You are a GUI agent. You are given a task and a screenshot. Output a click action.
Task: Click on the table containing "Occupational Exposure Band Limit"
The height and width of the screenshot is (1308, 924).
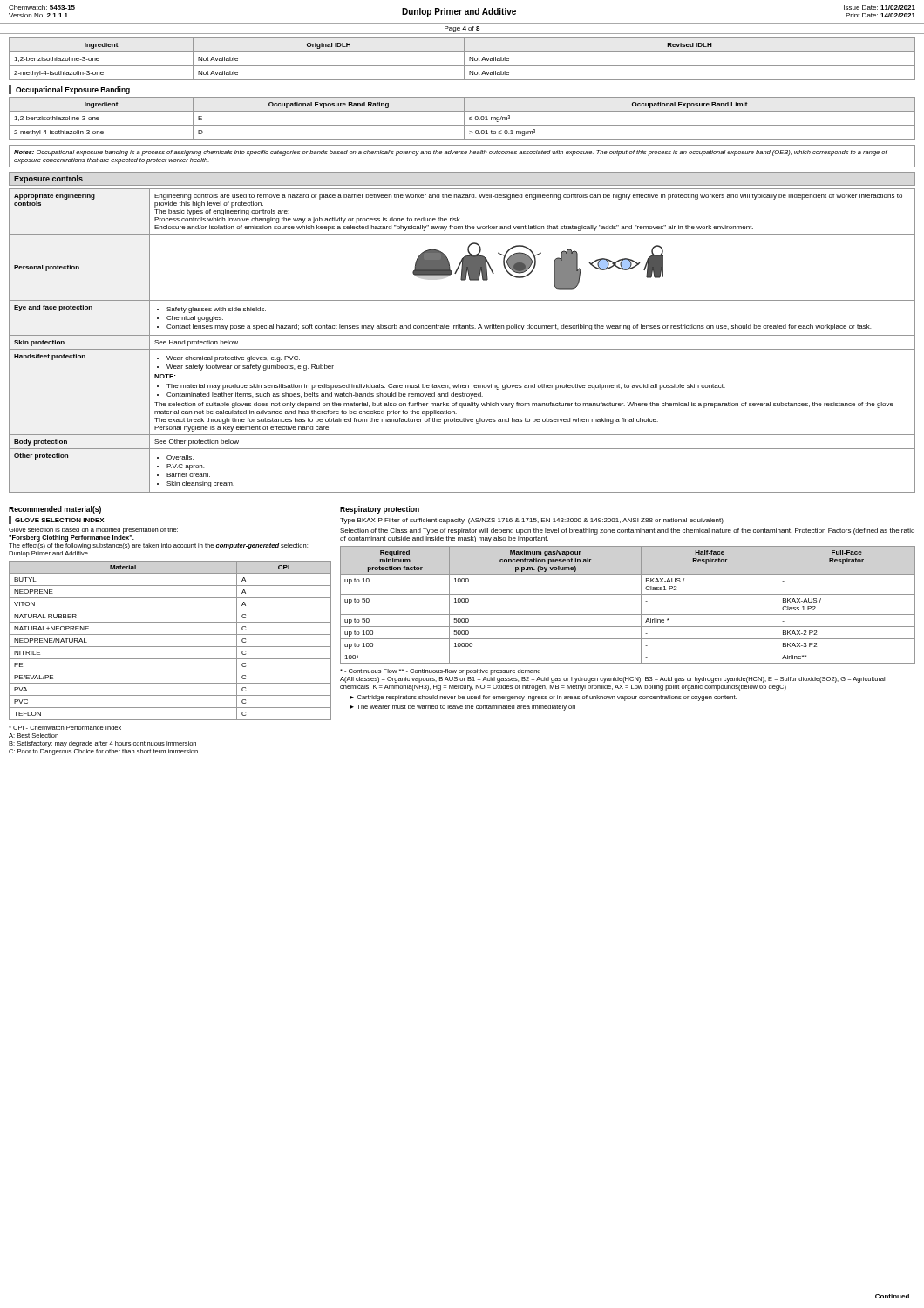[x=462, y=118]
